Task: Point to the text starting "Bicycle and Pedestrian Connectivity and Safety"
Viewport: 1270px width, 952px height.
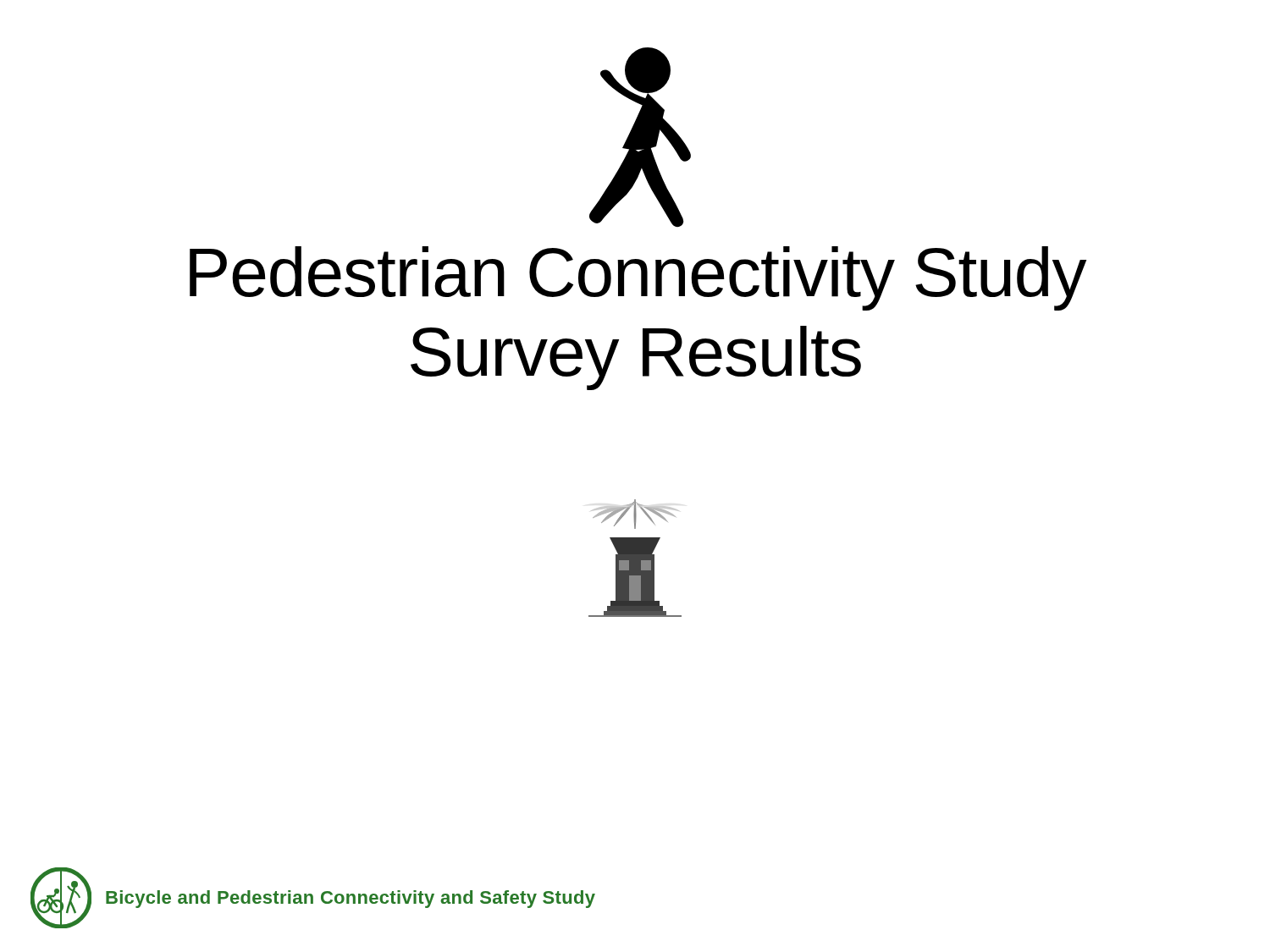Action: tap(350, 897)
